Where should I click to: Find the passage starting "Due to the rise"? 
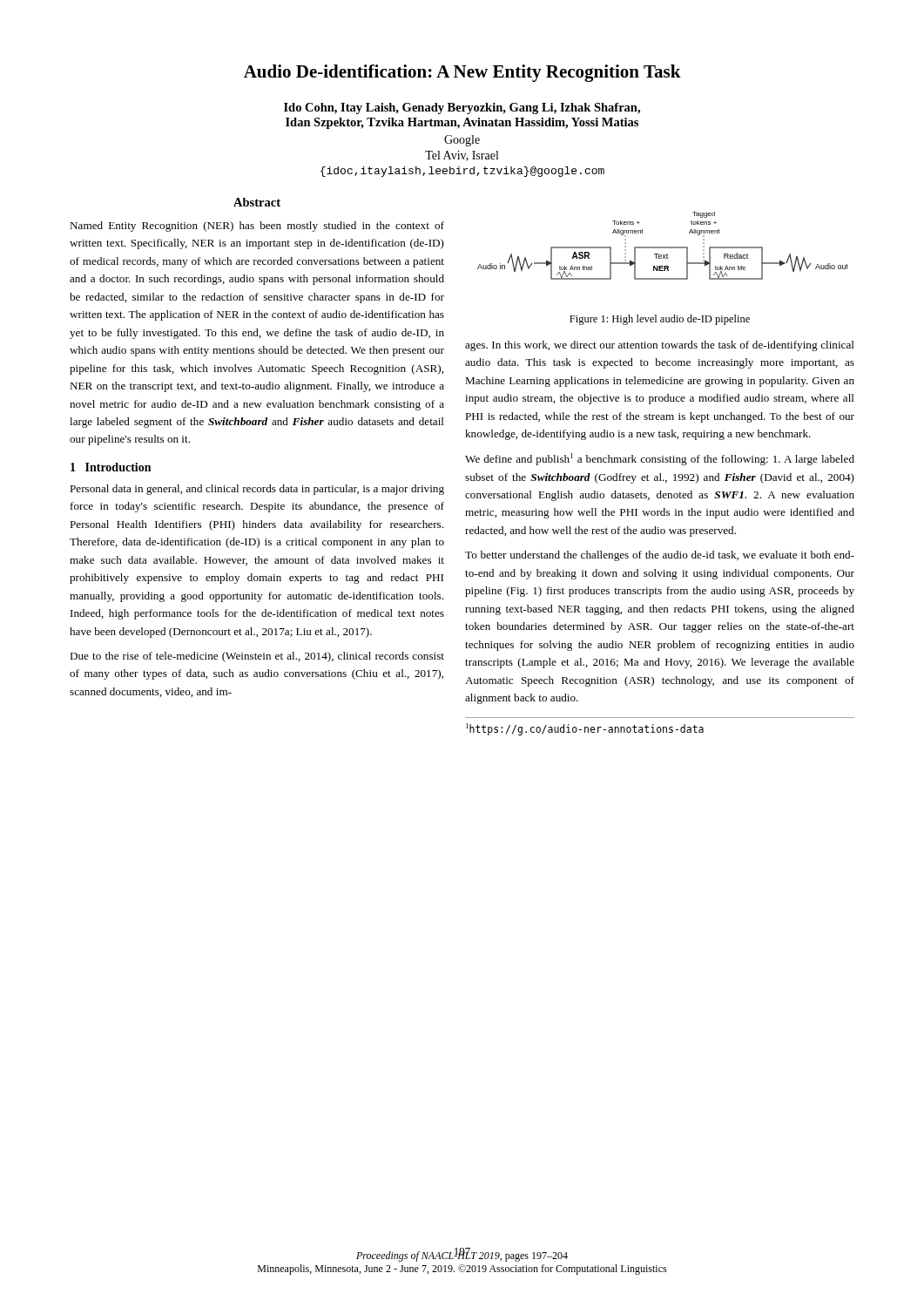(257, 673)
